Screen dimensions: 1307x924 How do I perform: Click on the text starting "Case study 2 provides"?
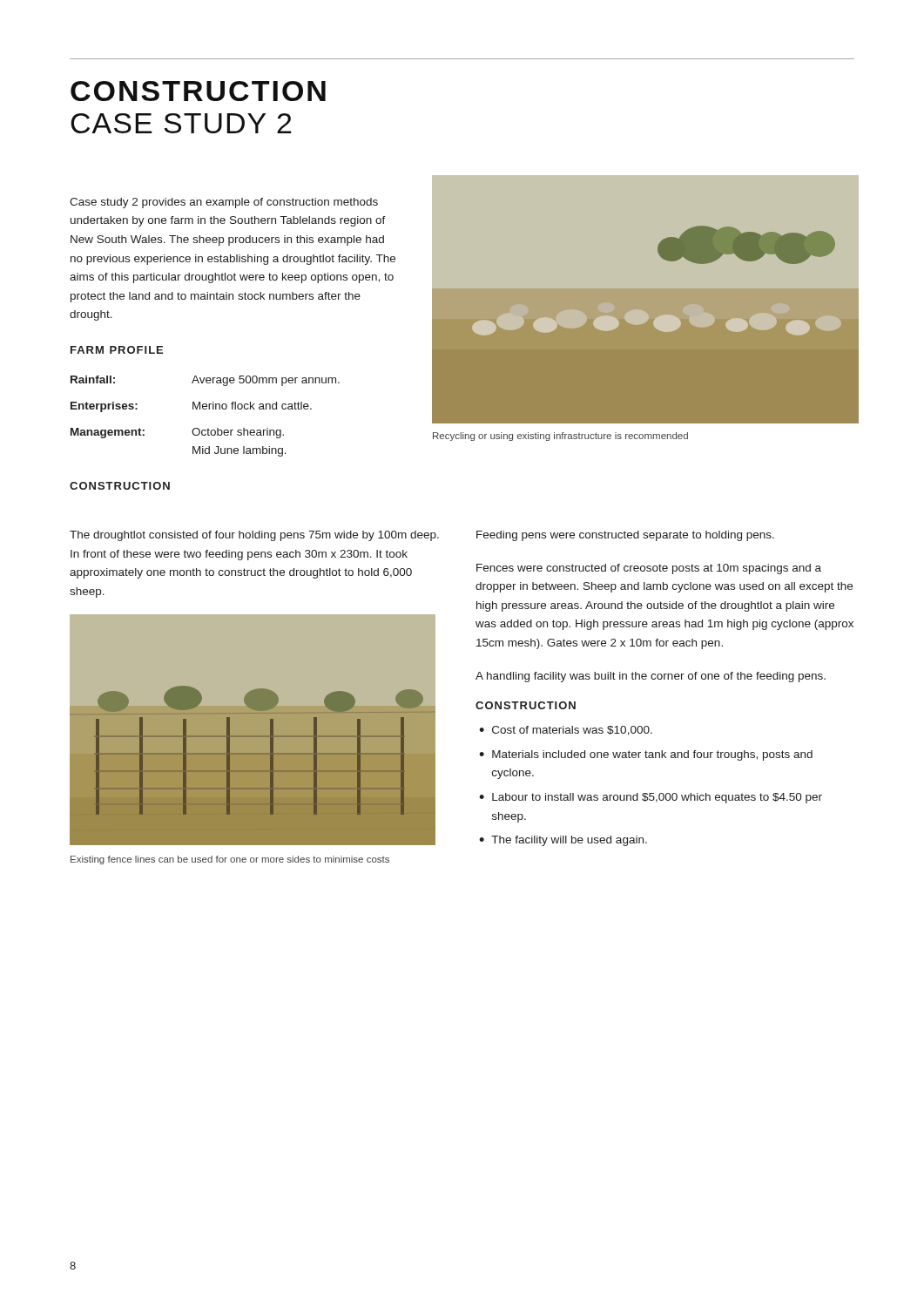coord(233,258)
